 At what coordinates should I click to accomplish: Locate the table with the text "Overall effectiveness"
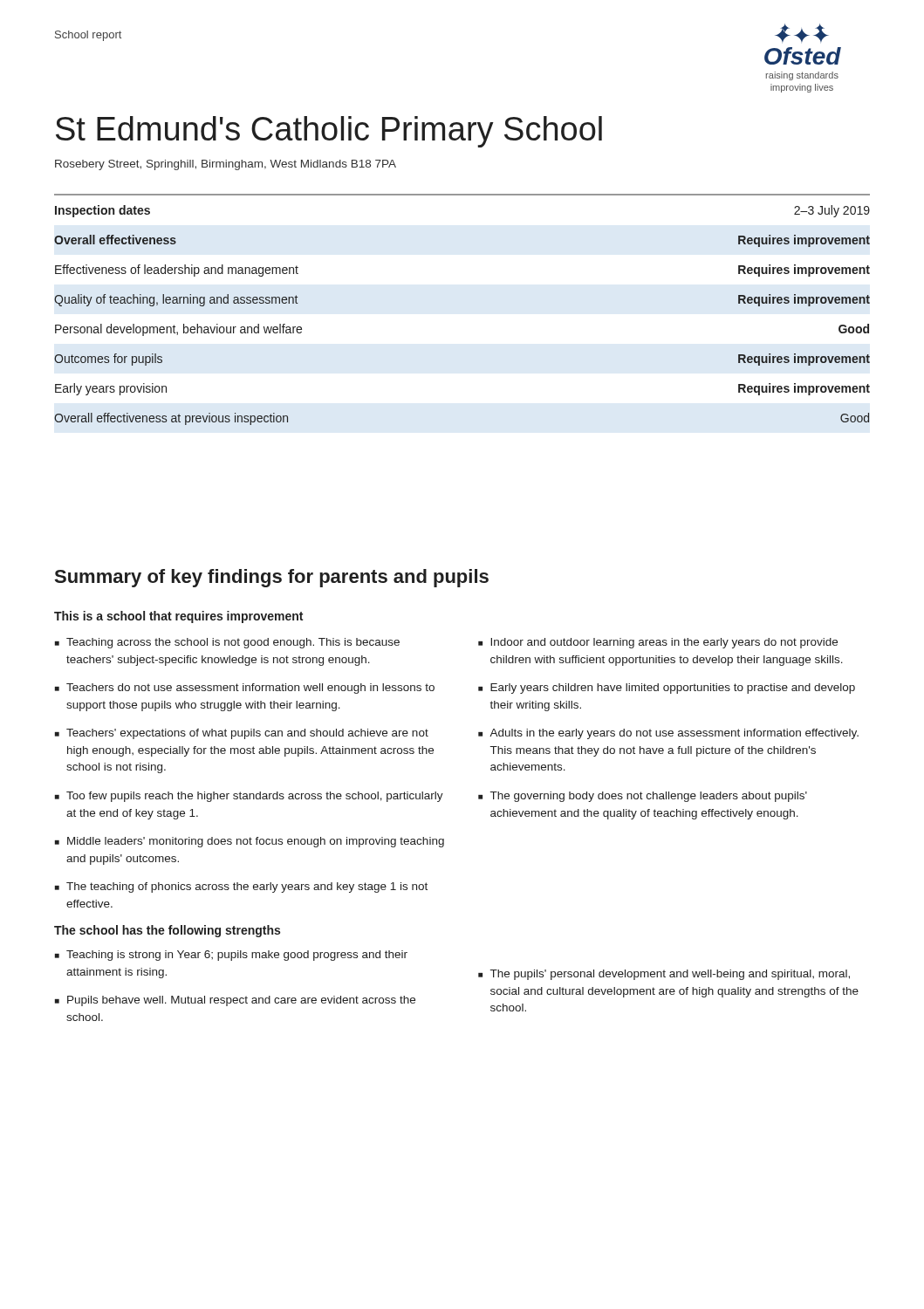tap(462, 313)
